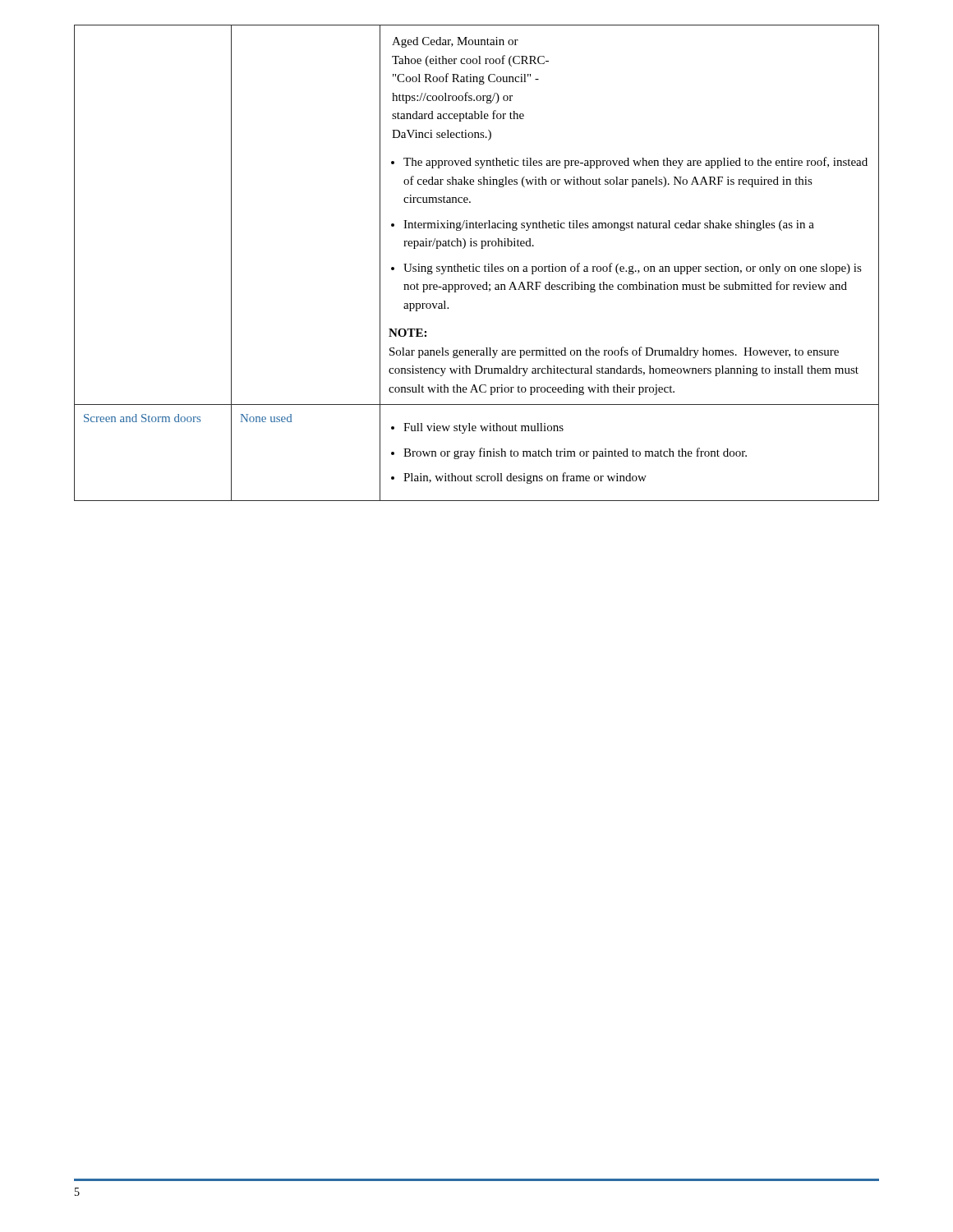Image resolution: width=953 pixels, height=1232 pixels.
Task: Select the table that reads "Aged Cedar, Mountain or"
Action: tap(476, 263)
